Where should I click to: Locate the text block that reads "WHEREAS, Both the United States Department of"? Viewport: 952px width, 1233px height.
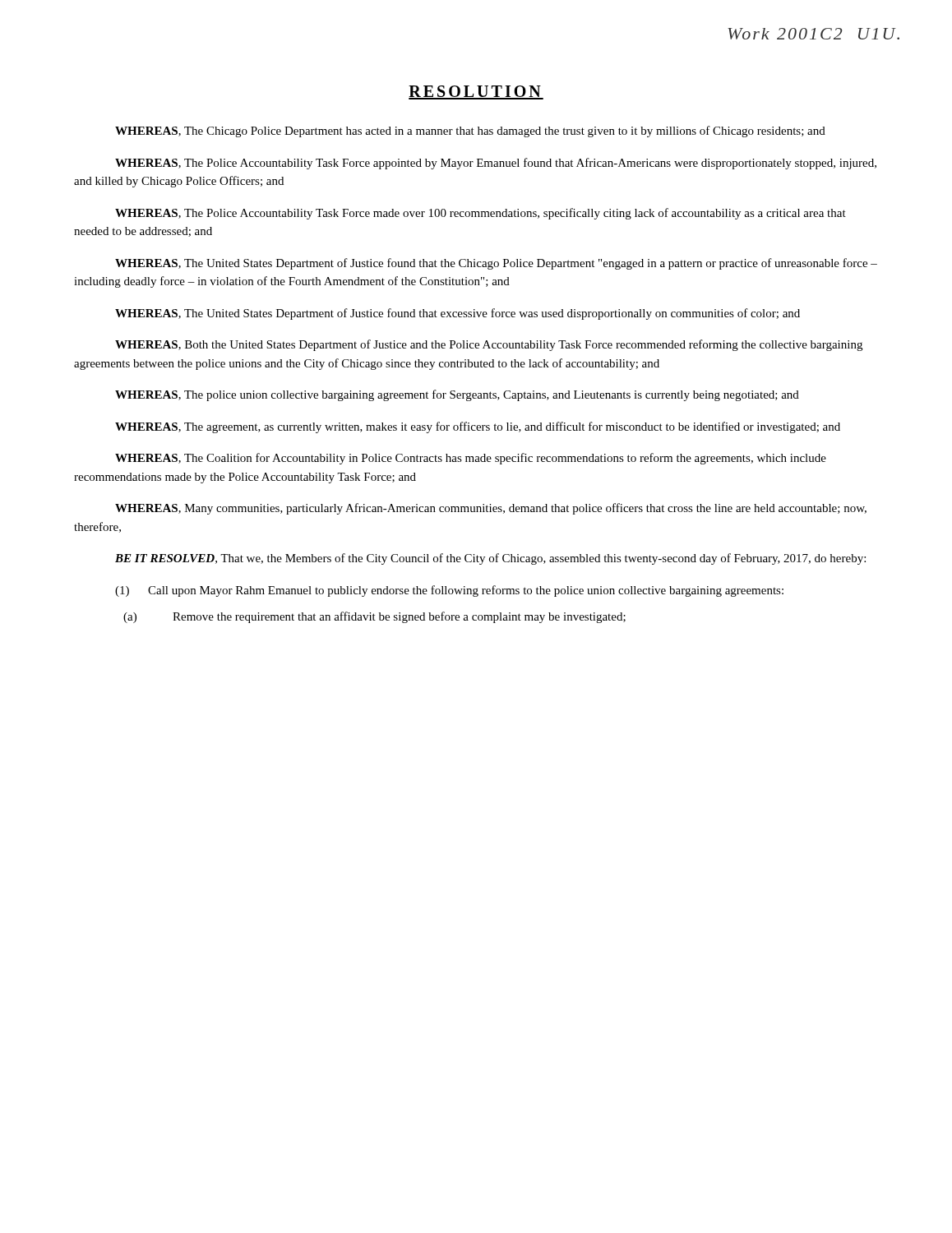click(468, 354)
